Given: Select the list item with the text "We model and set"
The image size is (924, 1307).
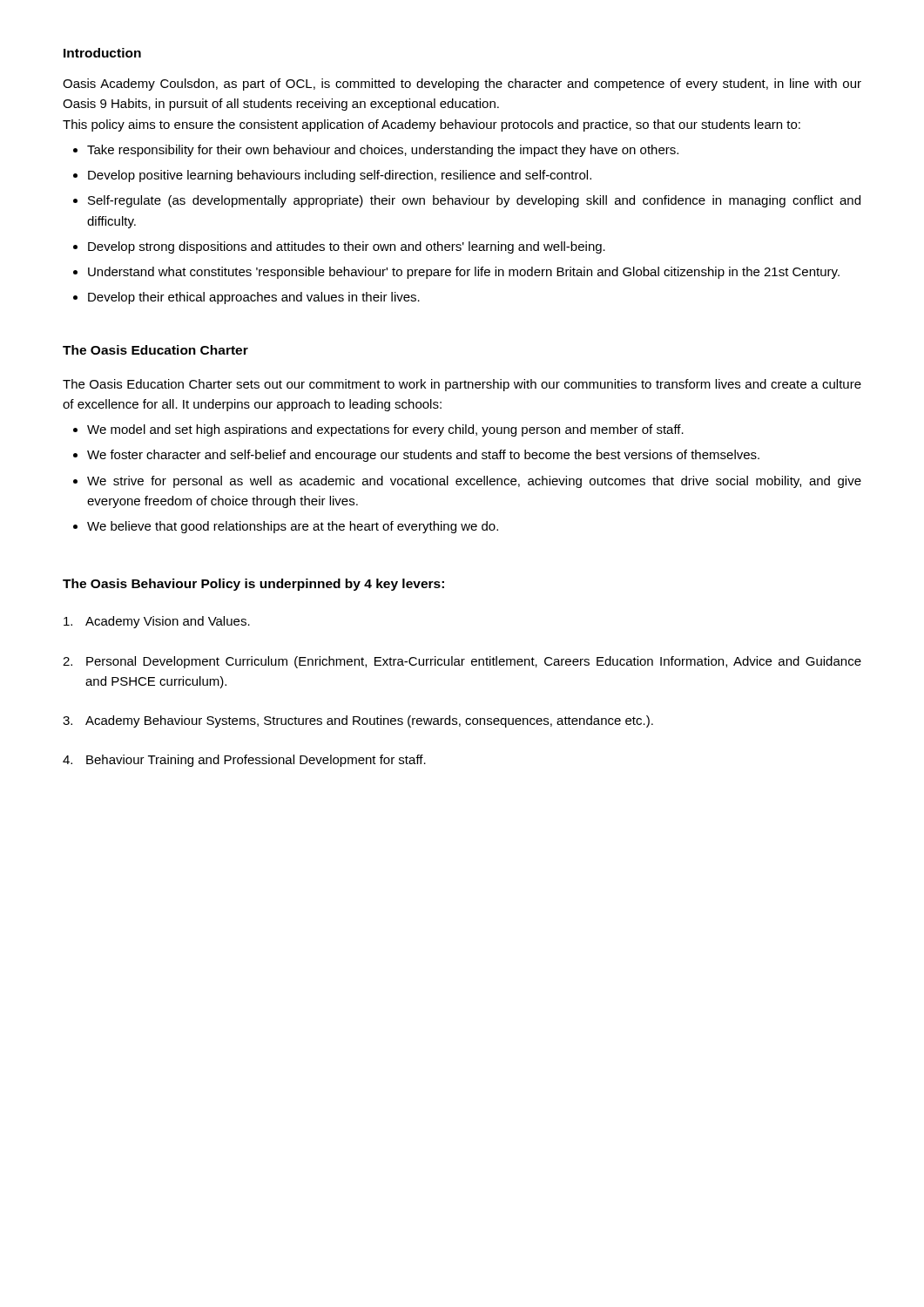Looking at the screenshot, I should [x=386, y=429].
